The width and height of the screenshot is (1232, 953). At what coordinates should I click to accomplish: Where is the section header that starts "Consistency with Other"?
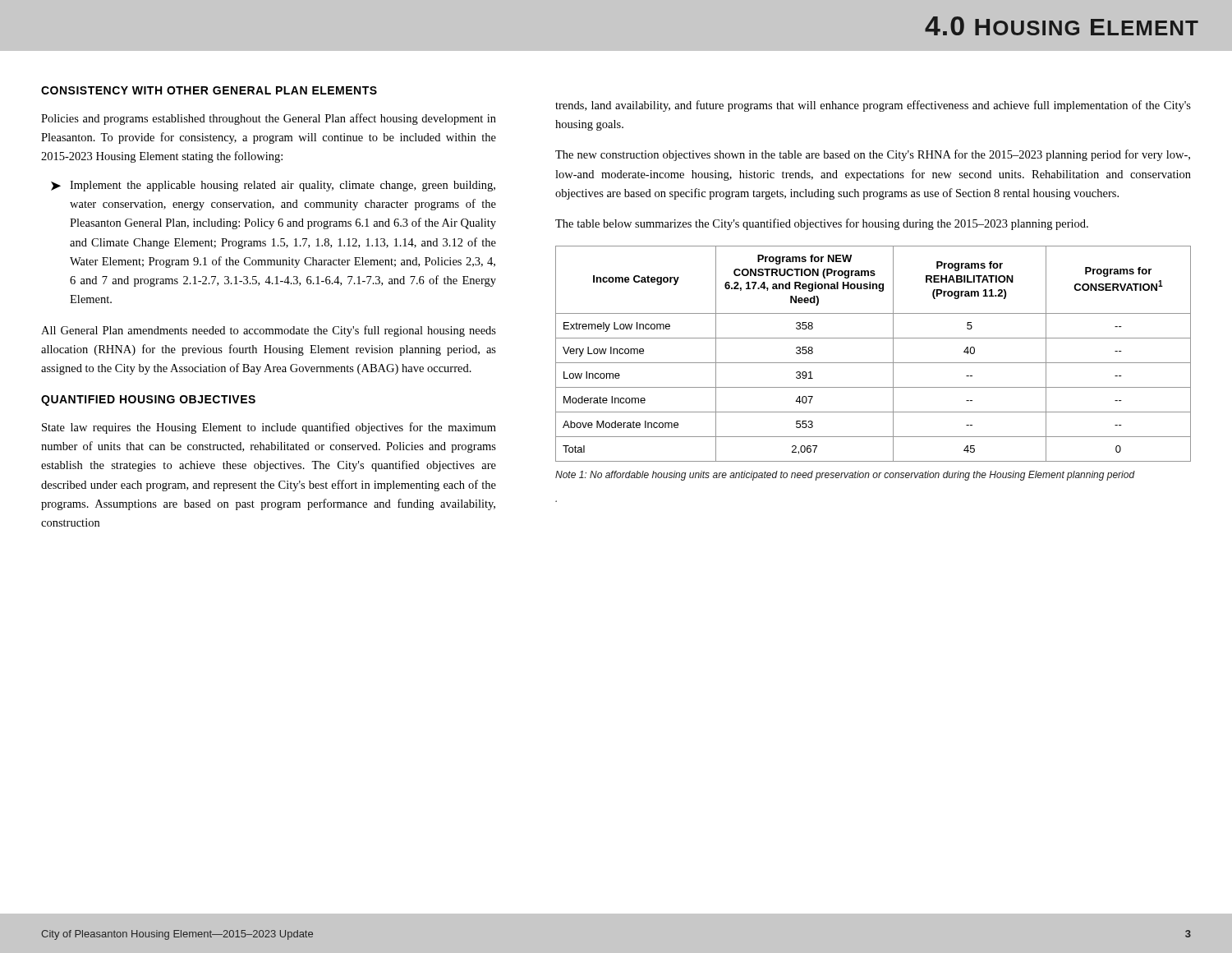point(269,90)
